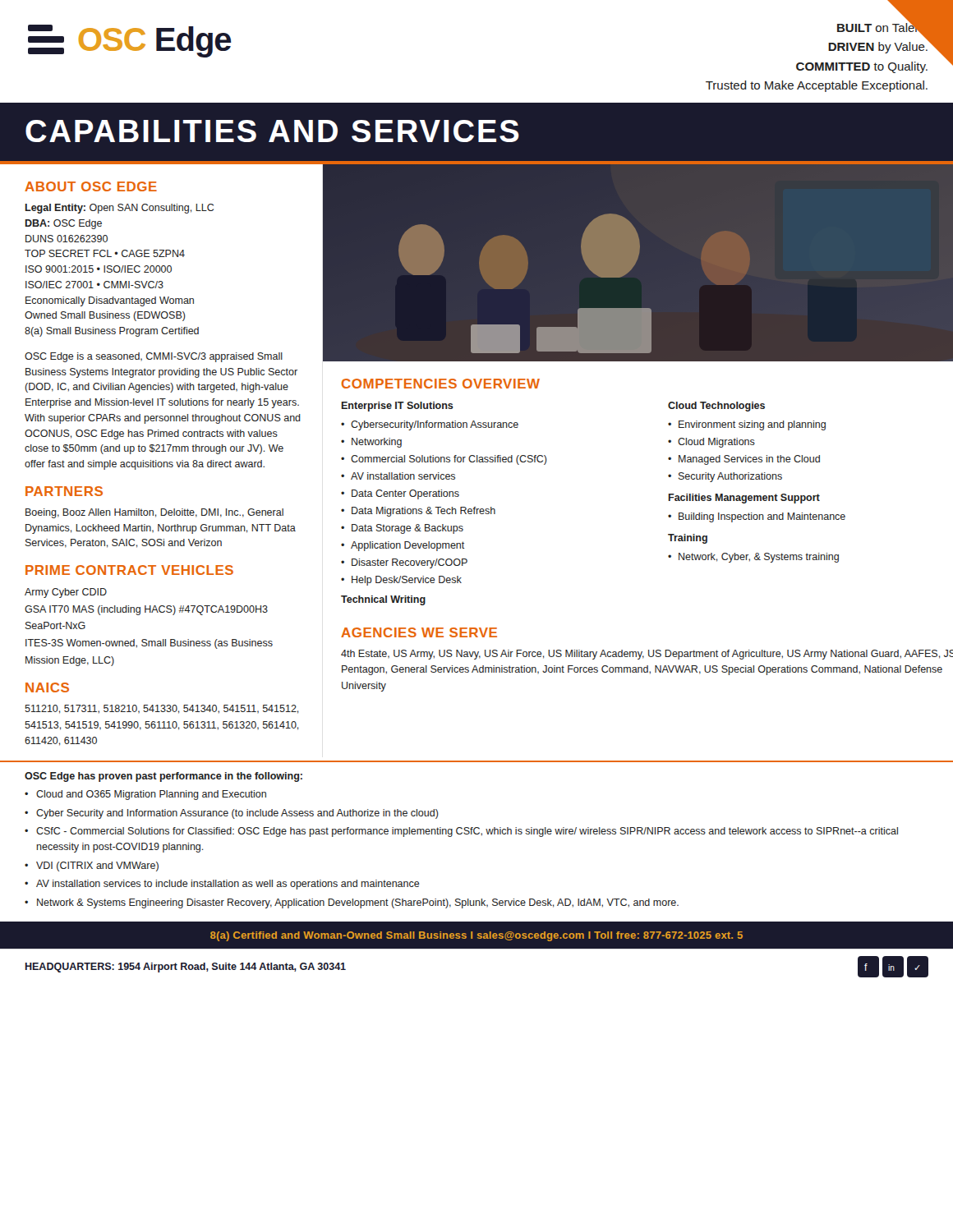Locate the block of text that opens with "4th Estate, US Army, US Navy, US"
This screenshot has width=953, height=1232.
click(647, 670)
